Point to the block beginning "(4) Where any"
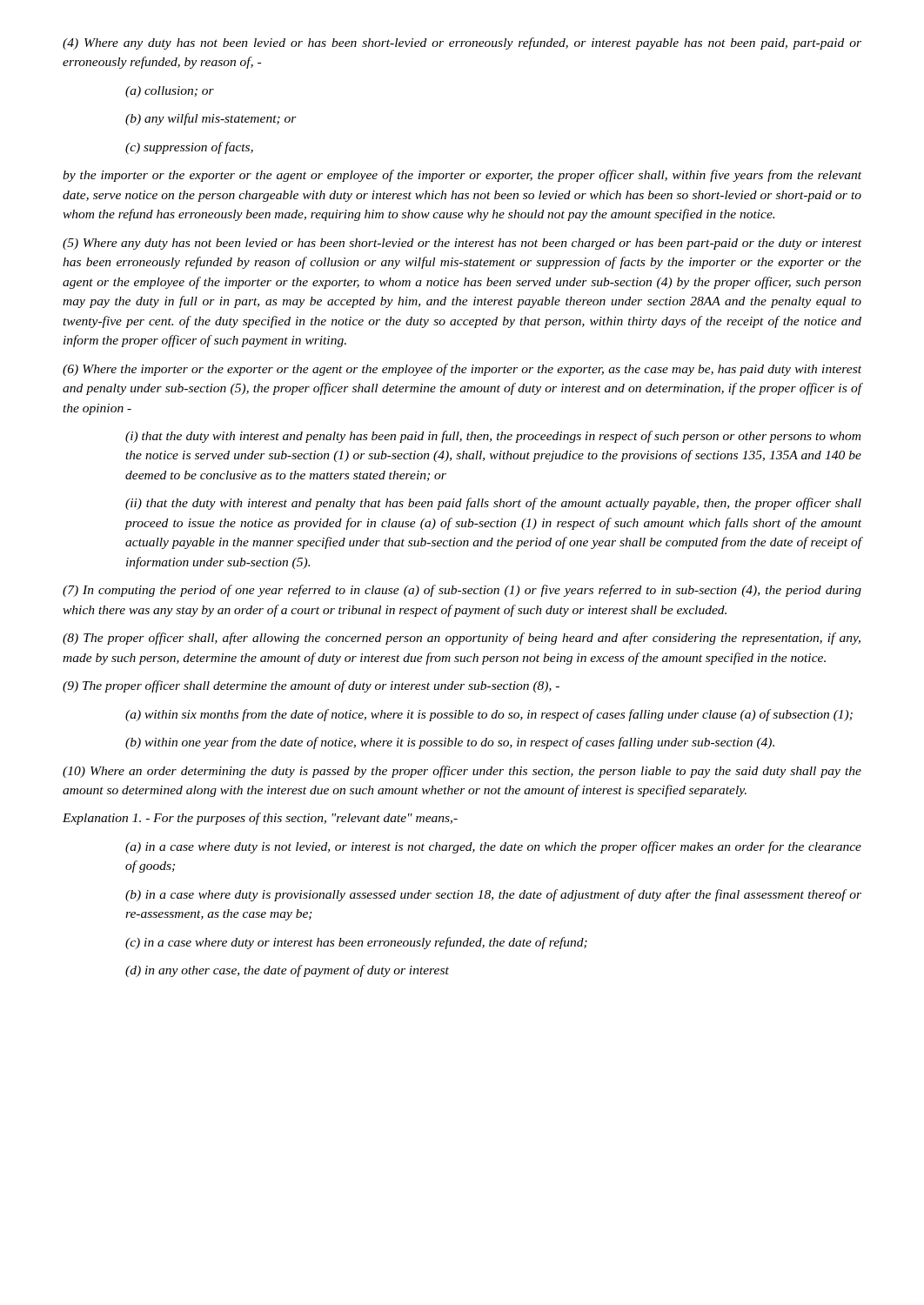The width and height of the screenshot is (924, 1305). pyautogui.click(x=462, y=52)
